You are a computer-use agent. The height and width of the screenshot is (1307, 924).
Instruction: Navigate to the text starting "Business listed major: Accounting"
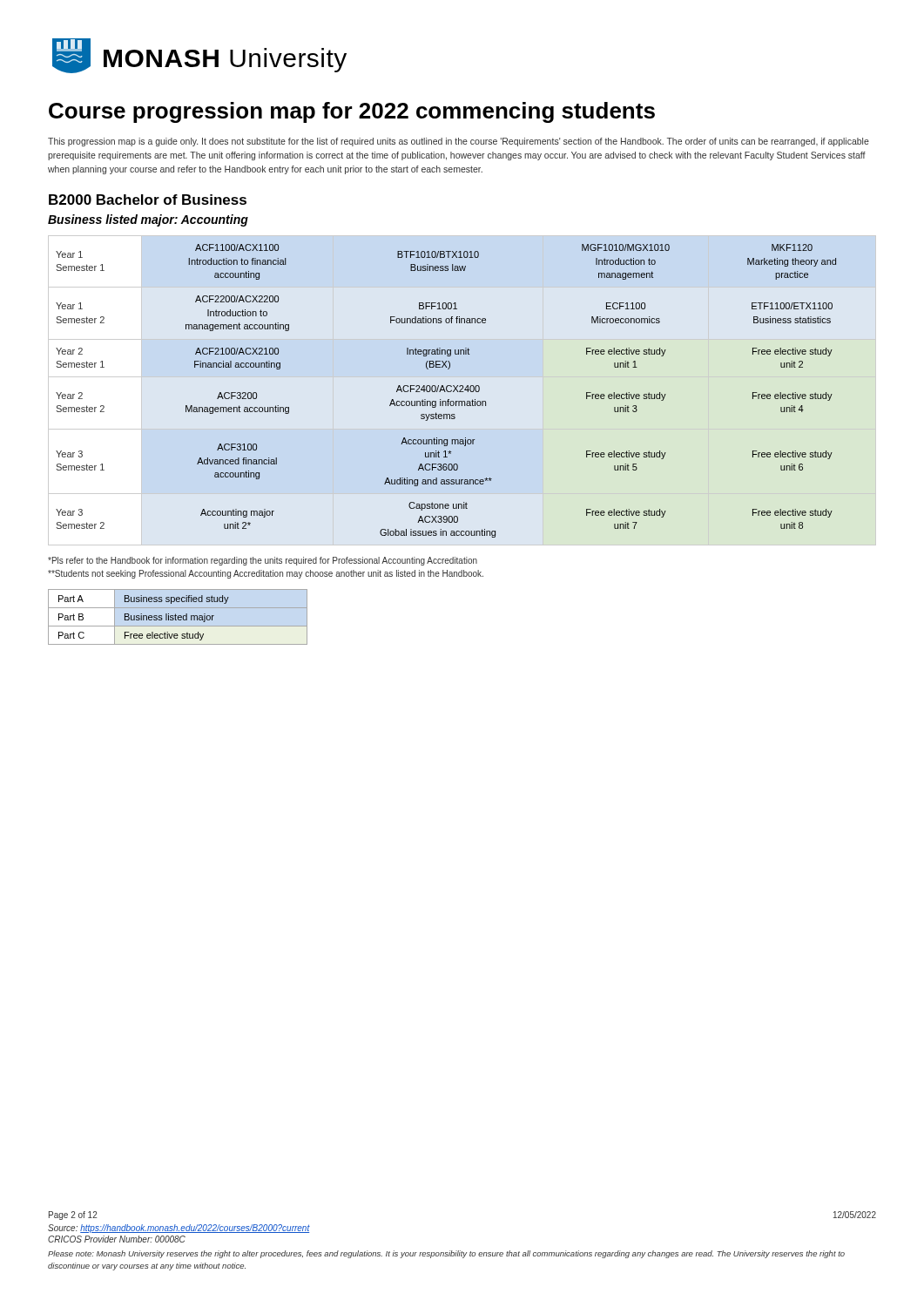148,220
